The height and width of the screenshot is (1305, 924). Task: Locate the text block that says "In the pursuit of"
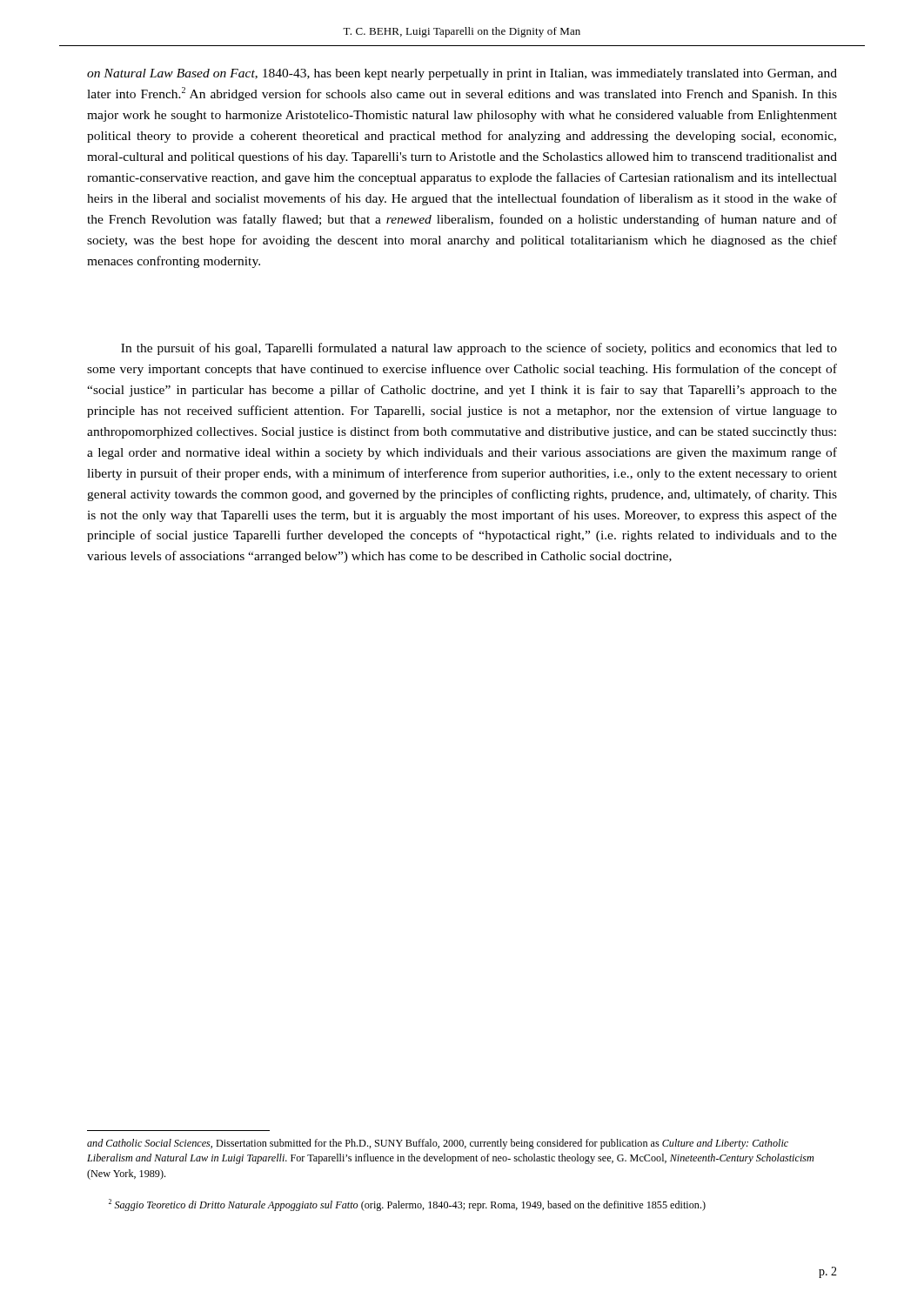462,452
